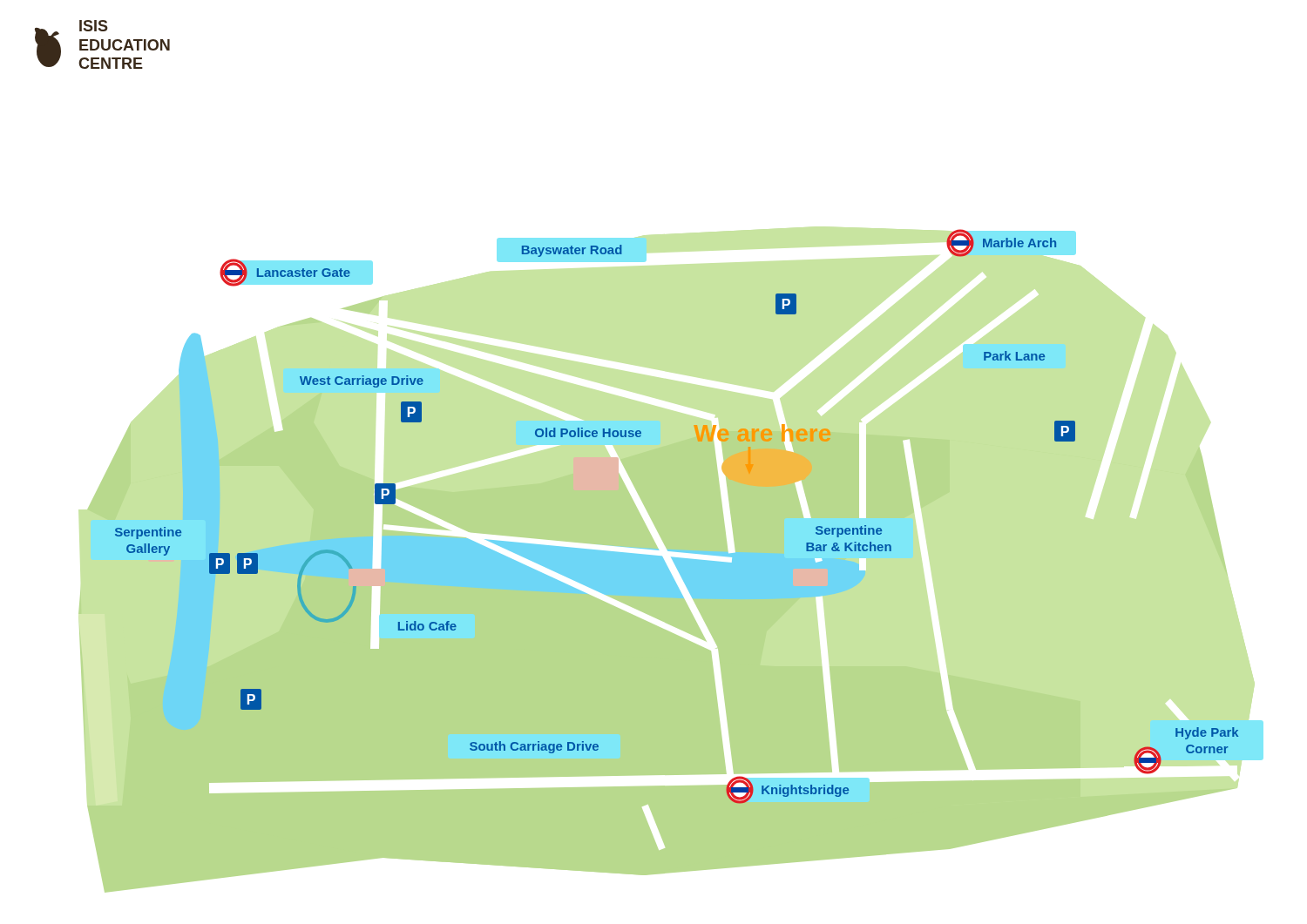Locate the logo
Image resolution: width=1307 pixels, height=924 pixels.
(97, 46)
